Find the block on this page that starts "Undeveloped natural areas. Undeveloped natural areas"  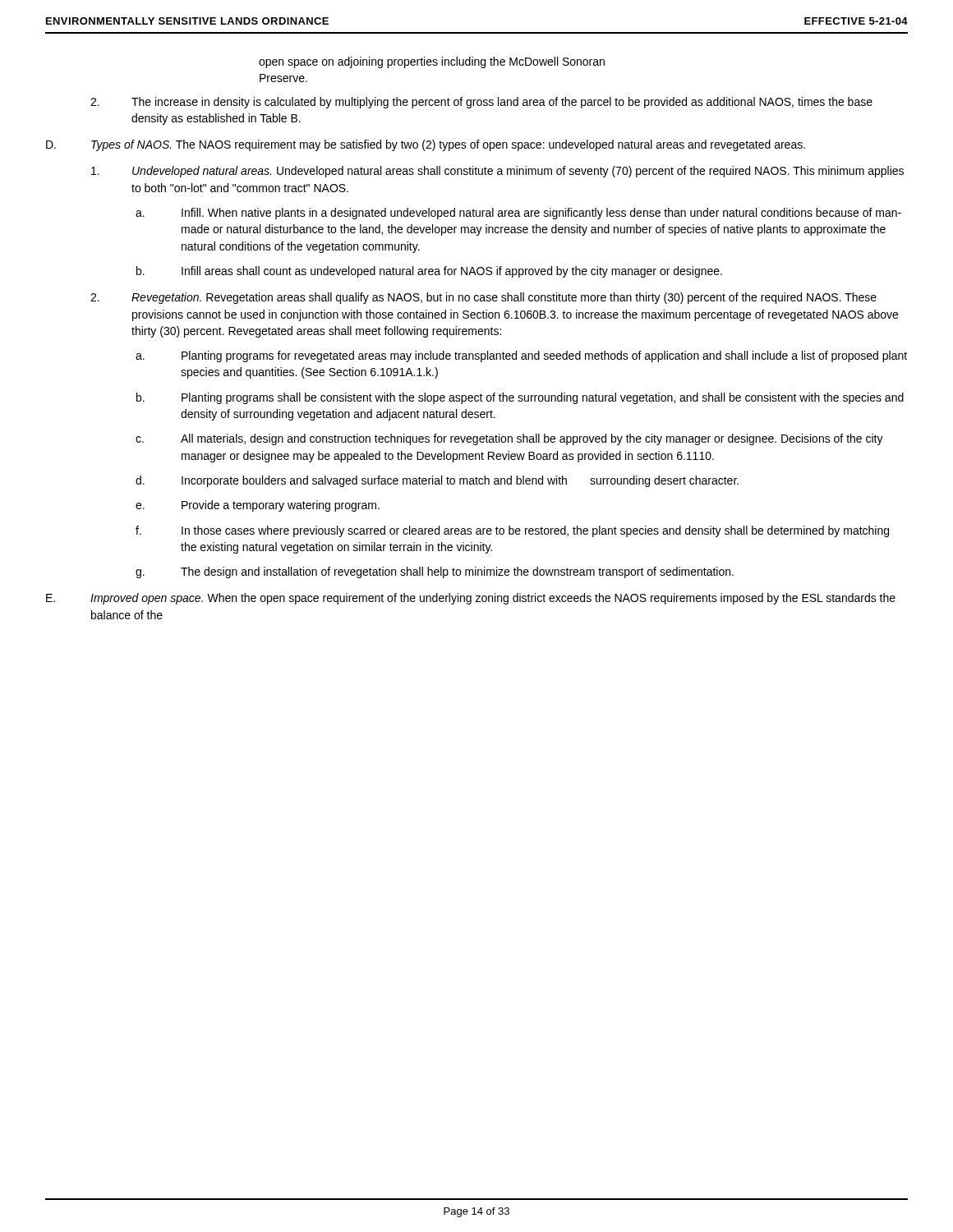[476, 180]
